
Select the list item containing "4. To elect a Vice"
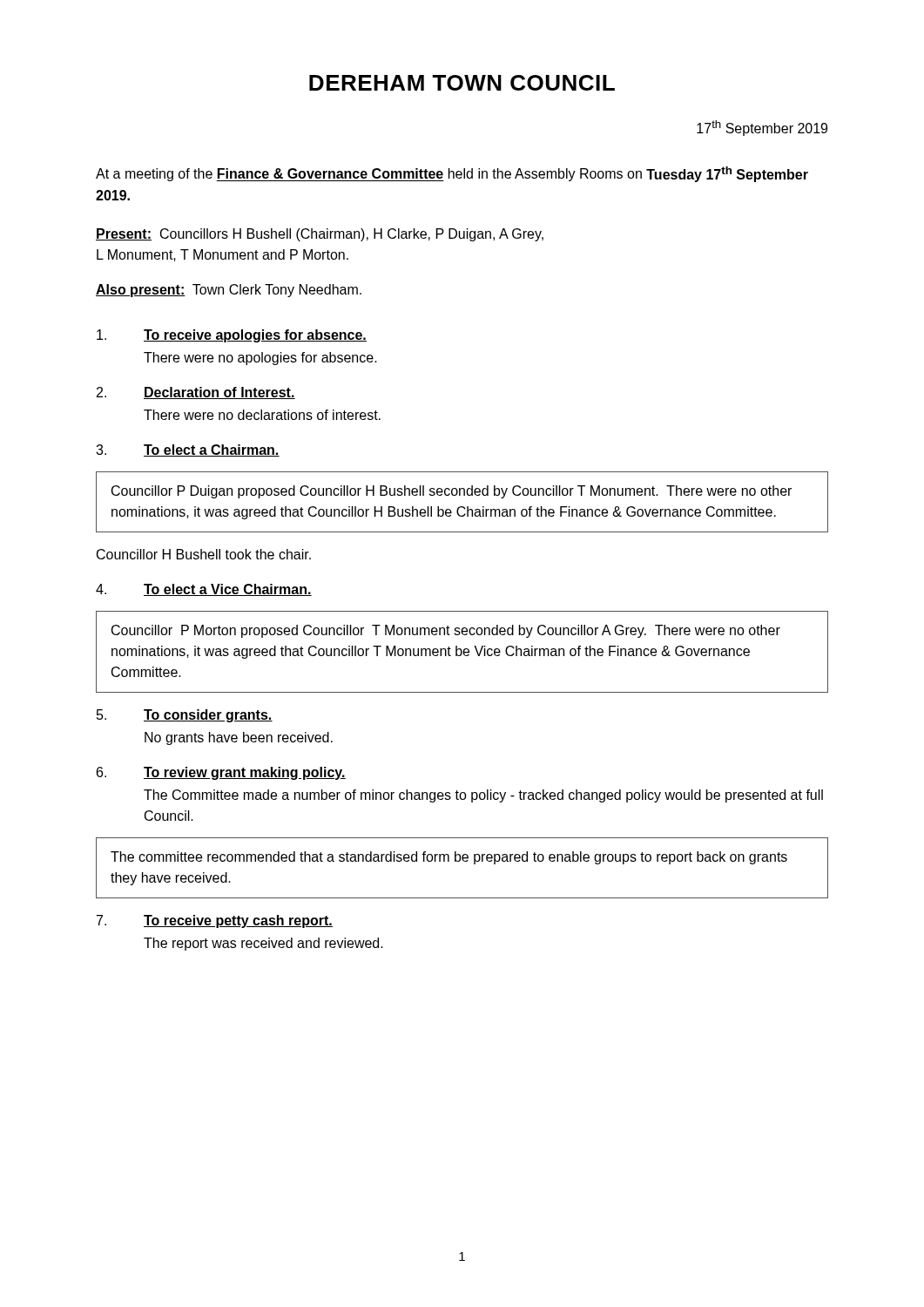pyautogui.click(x=204, y=590)
